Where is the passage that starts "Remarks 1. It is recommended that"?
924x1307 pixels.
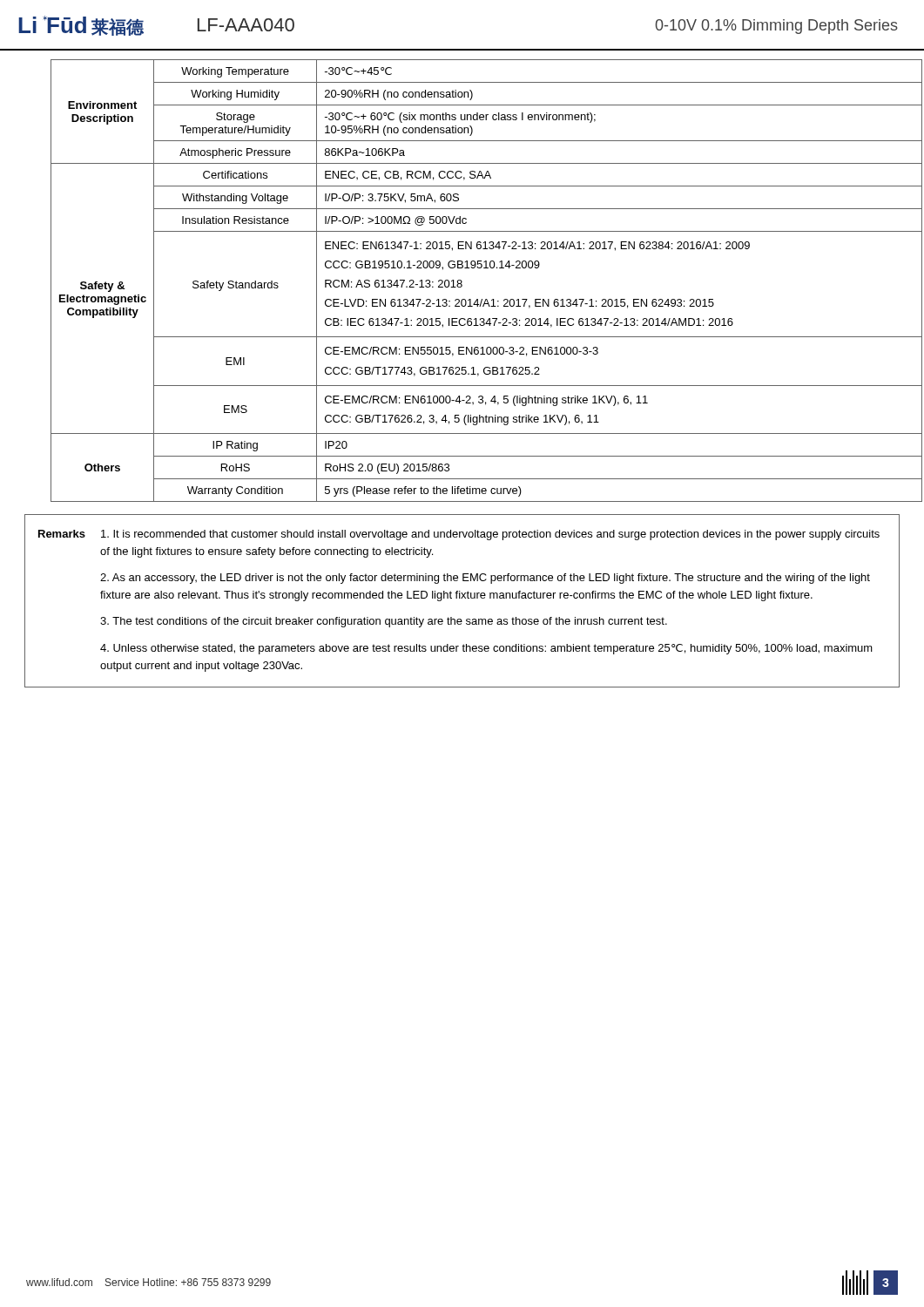(x=462, y=601)
